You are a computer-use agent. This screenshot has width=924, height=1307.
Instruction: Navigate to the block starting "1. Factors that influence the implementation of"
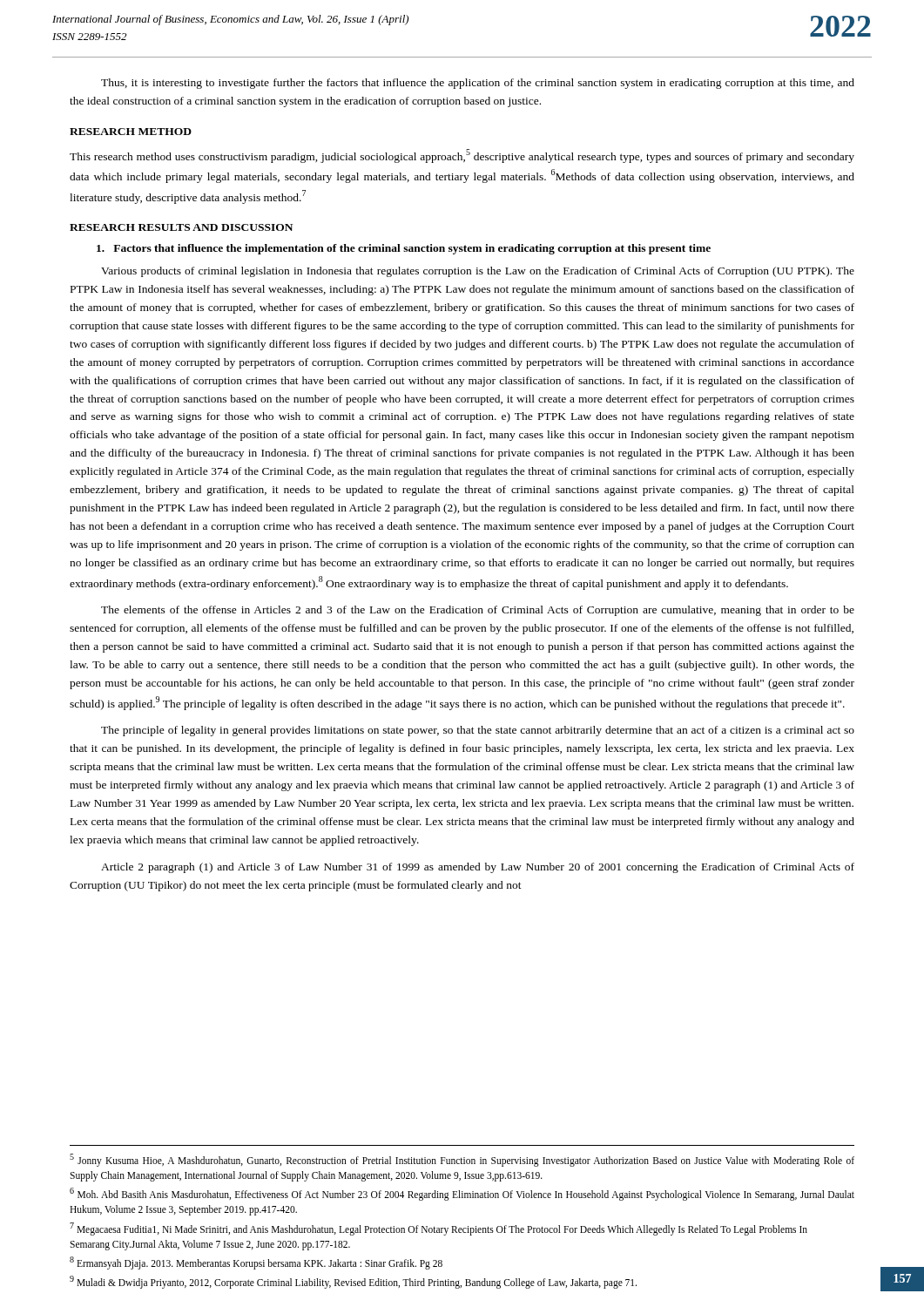(403, 248)
